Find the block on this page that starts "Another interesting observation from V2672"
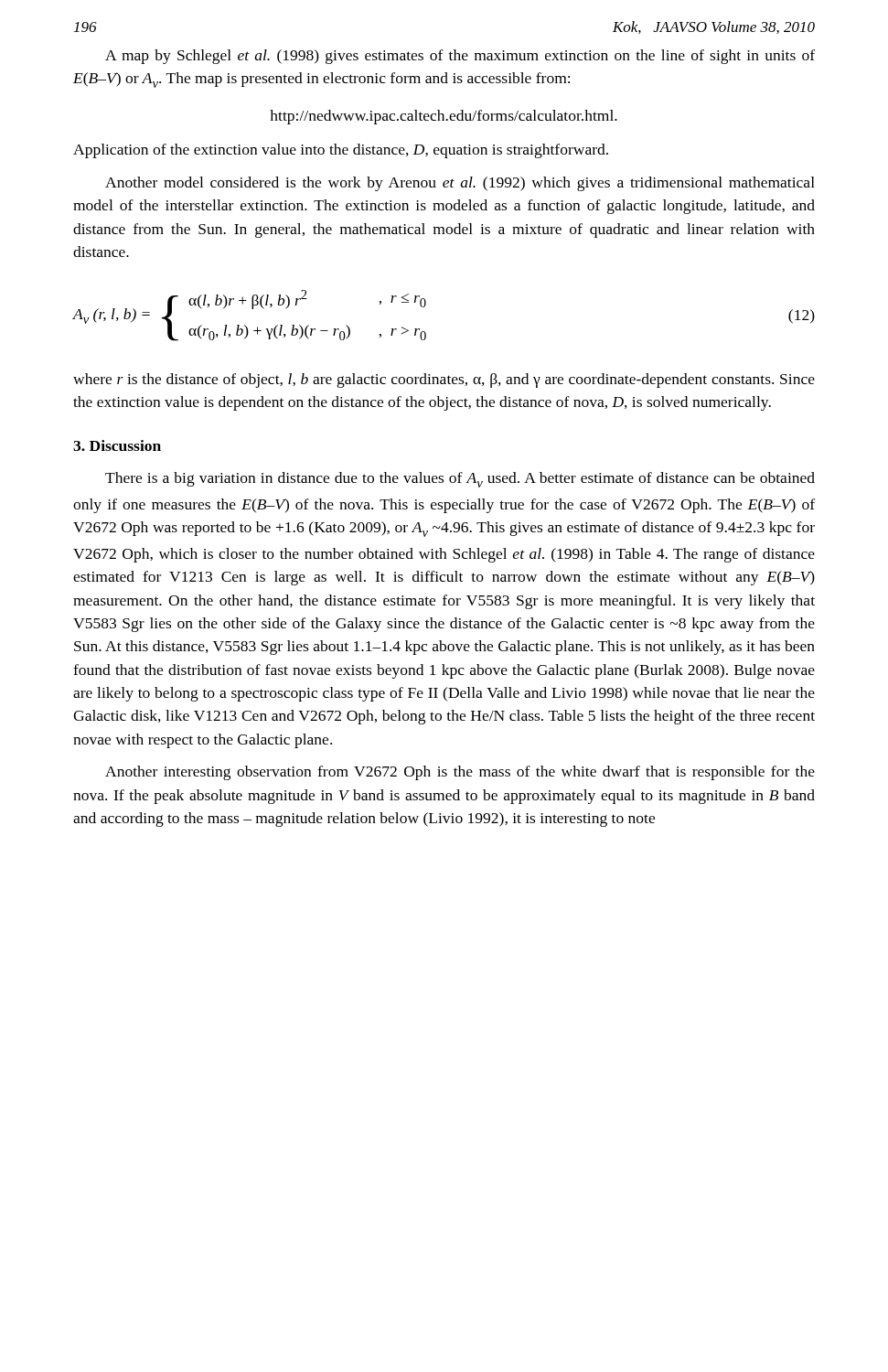The image size is (888, 1372). 444,795
